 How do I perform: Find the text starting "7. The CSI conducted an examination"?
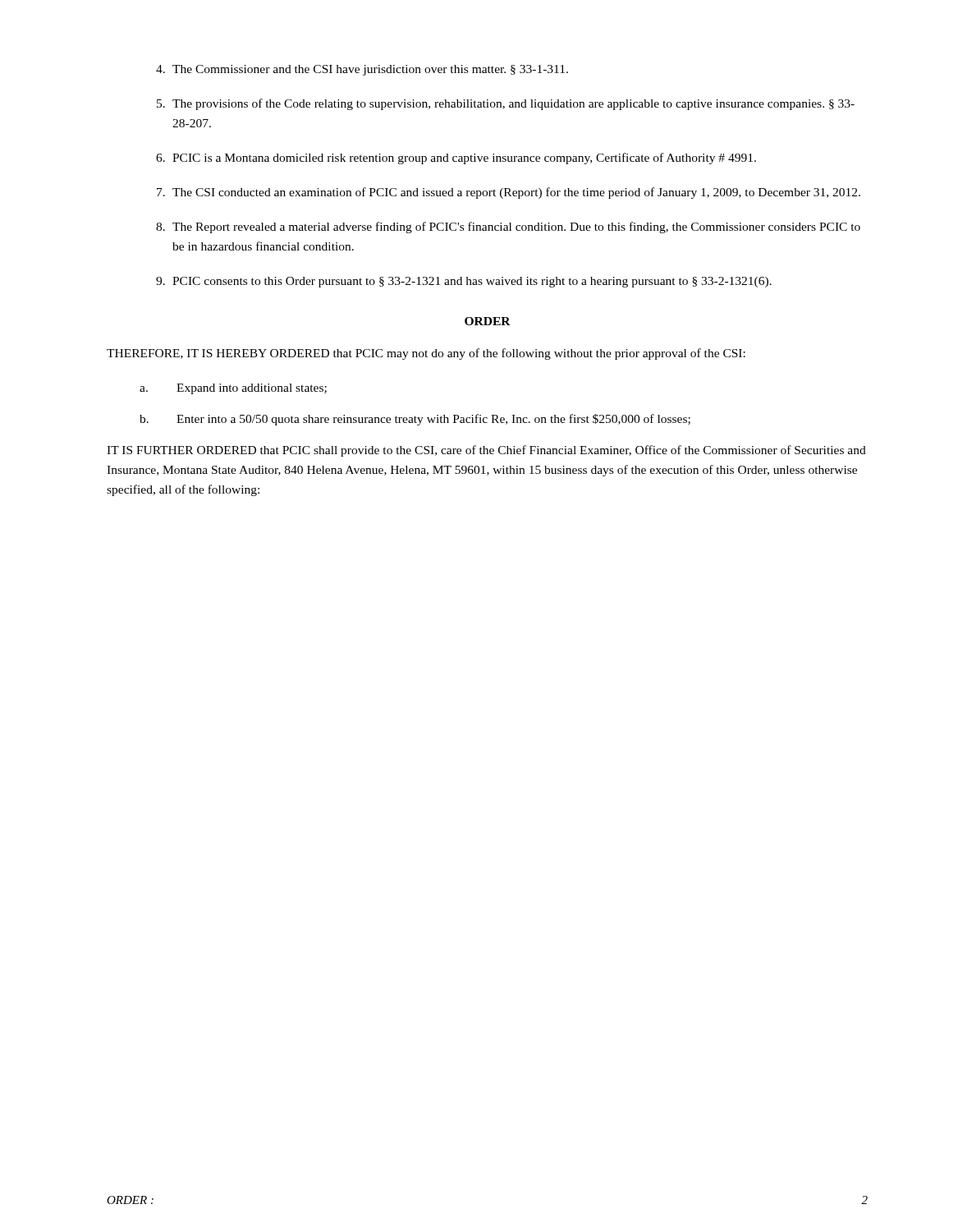pyautogui.click(x=487, y=192)
